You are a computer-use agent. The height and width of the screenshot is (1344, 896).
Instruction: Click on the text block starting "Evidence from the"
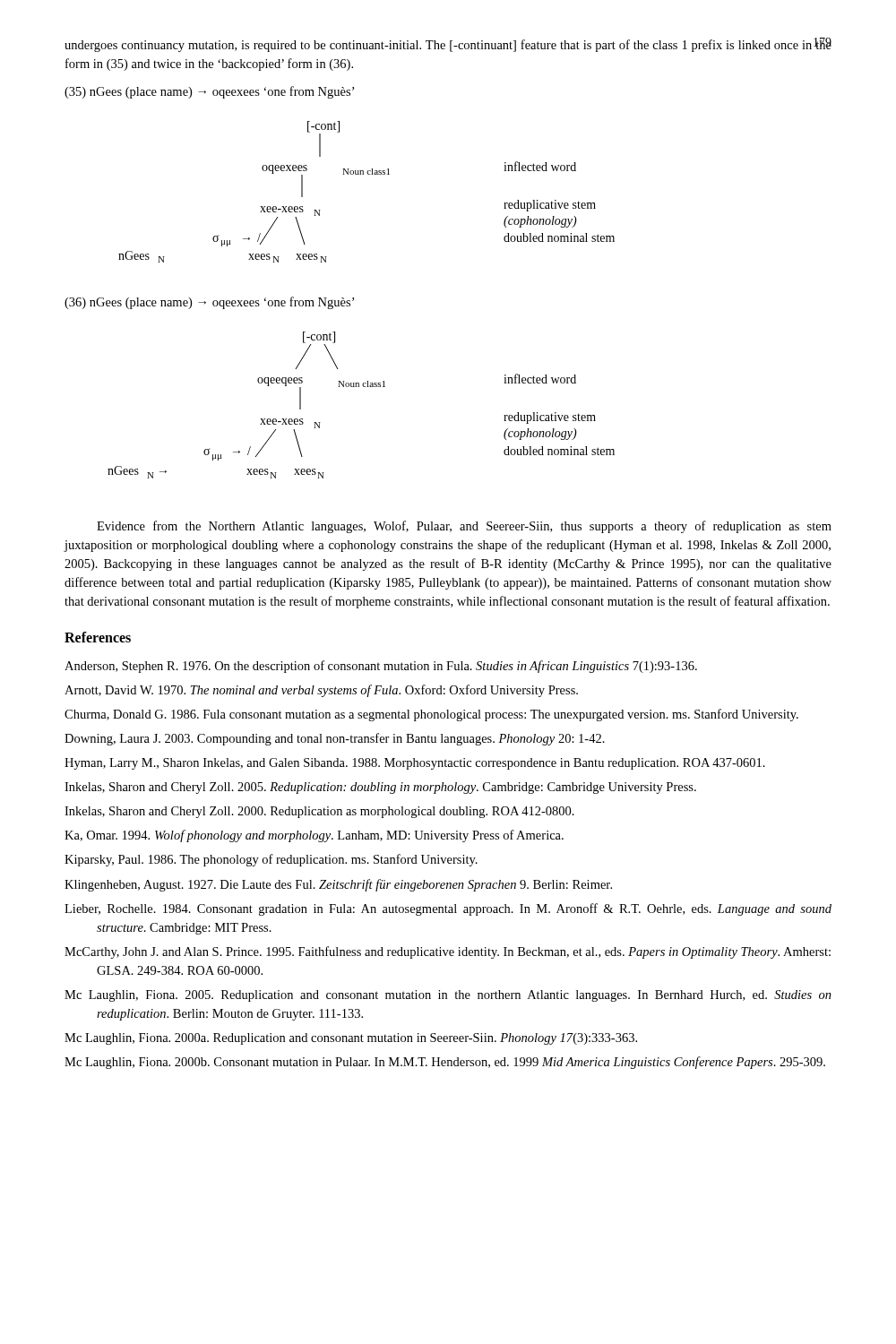[448, 564]
